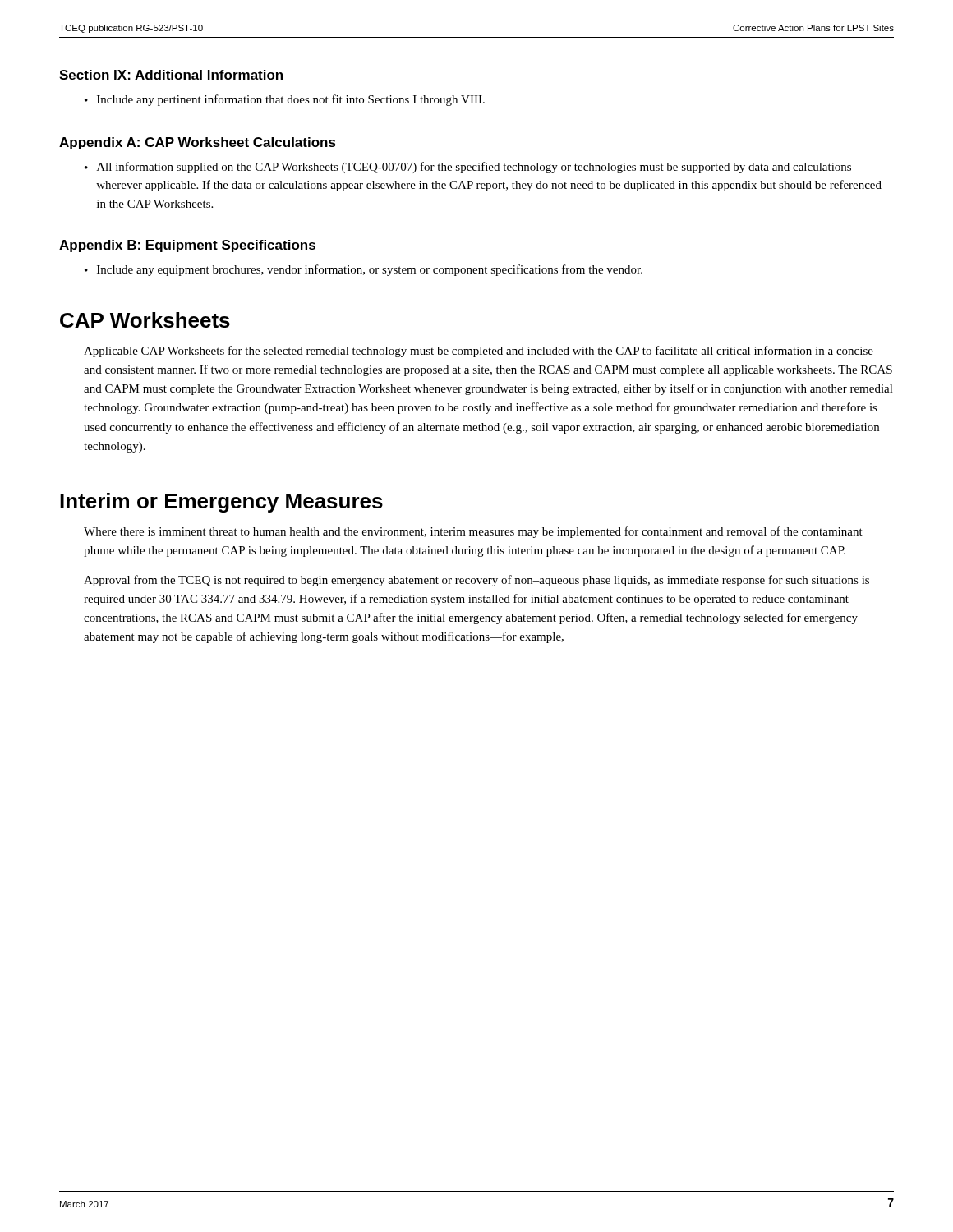Find the list item that says "• Include any equipment brochures, vendor"
953x1232 pixels.
tap(363, 270)
